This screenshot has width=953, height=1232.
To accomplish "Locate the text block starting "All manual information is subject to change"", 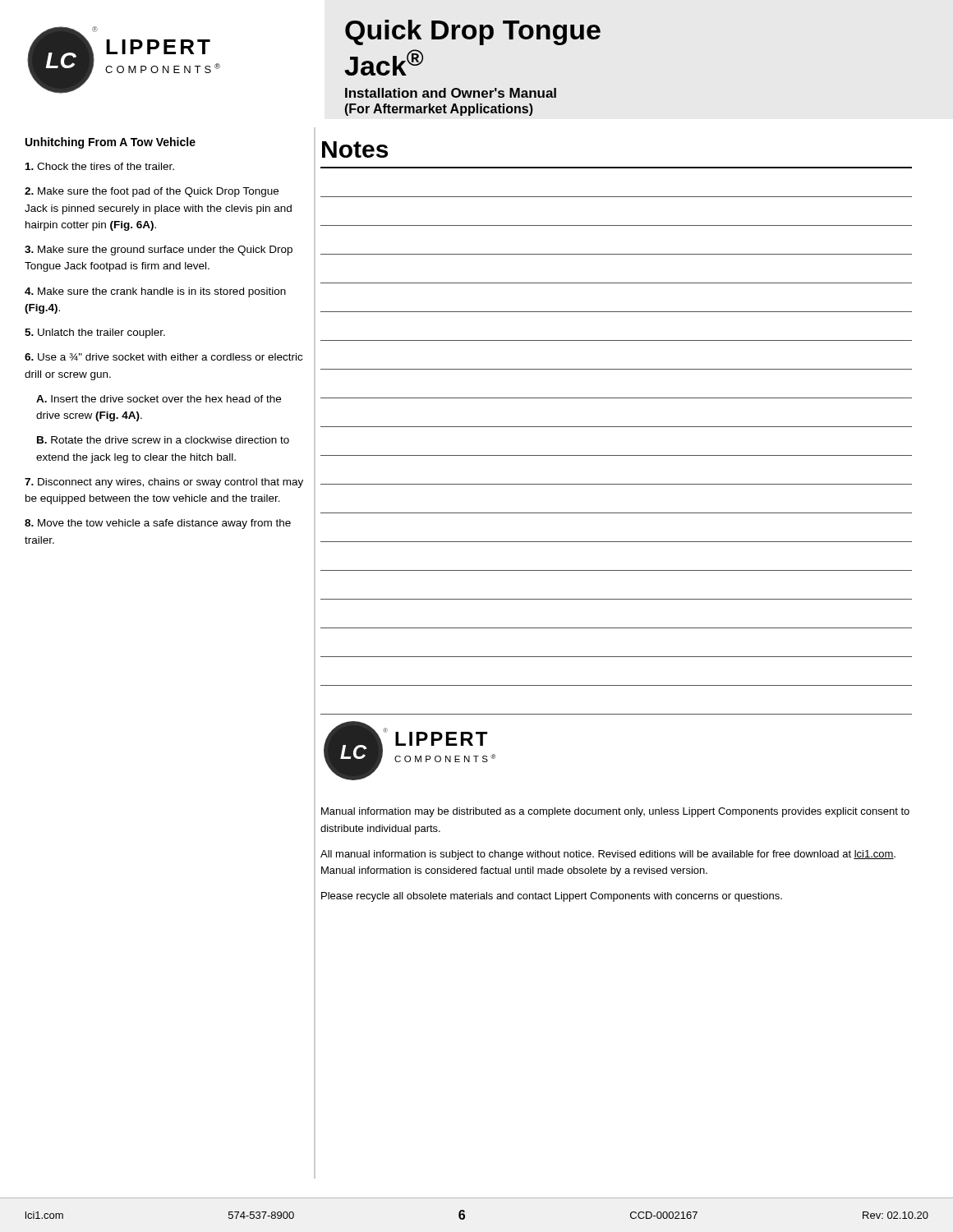I will click(608, 862).
